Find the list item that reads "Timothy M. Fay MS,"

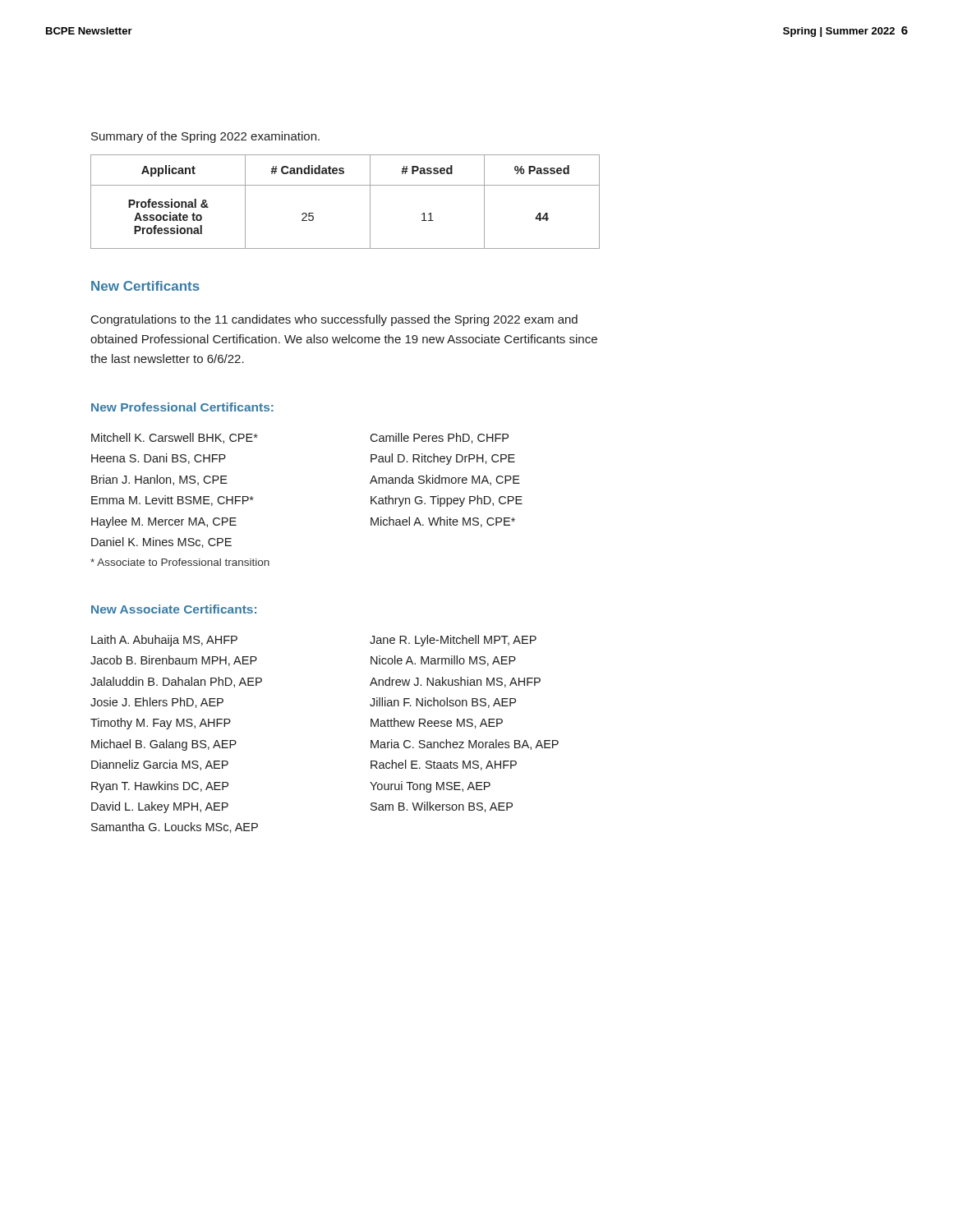(161, 723)
